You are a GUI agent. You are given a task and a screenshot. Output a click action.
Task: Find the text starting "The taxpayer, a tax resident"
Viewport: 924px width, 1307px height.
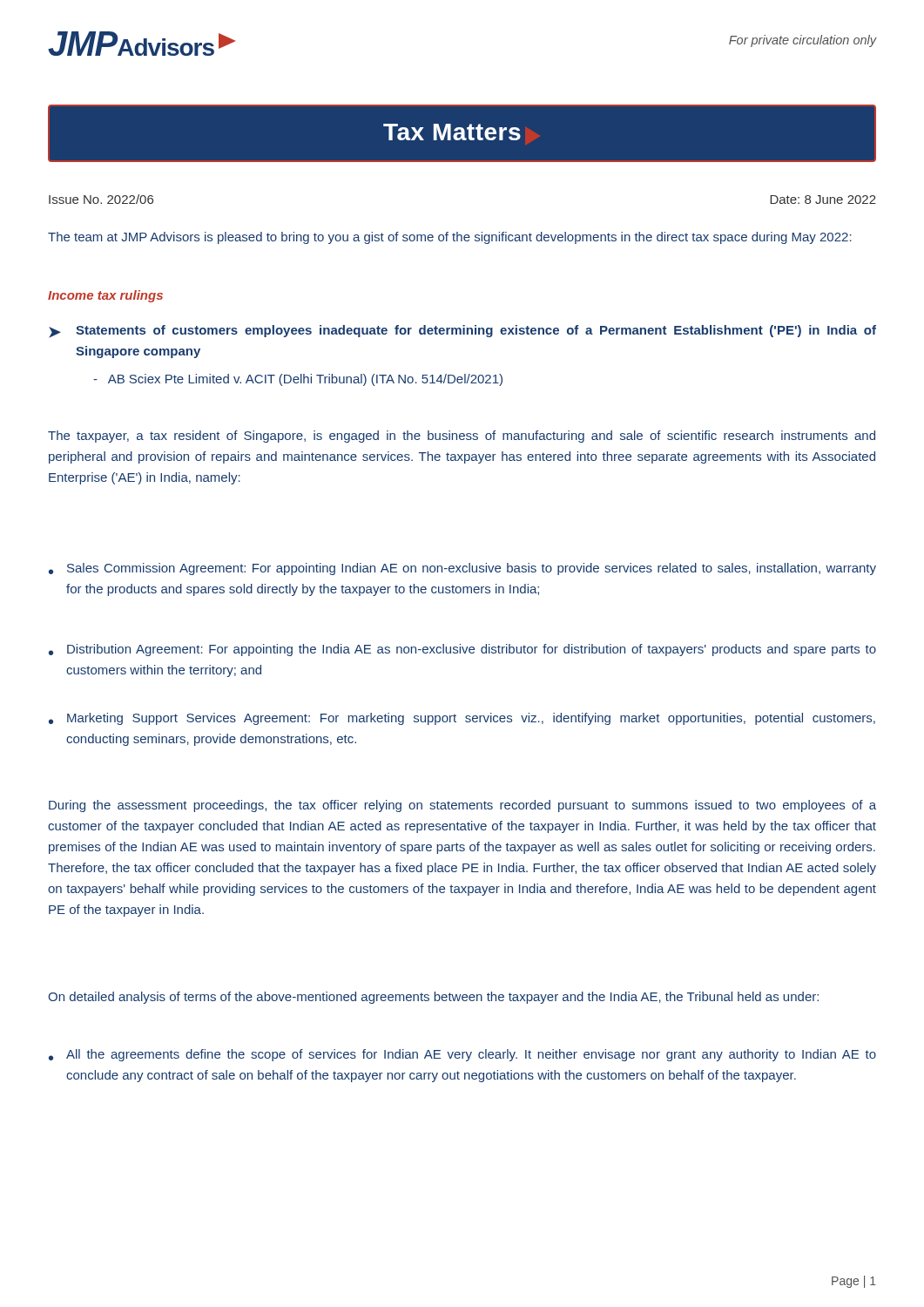(462, 456)
